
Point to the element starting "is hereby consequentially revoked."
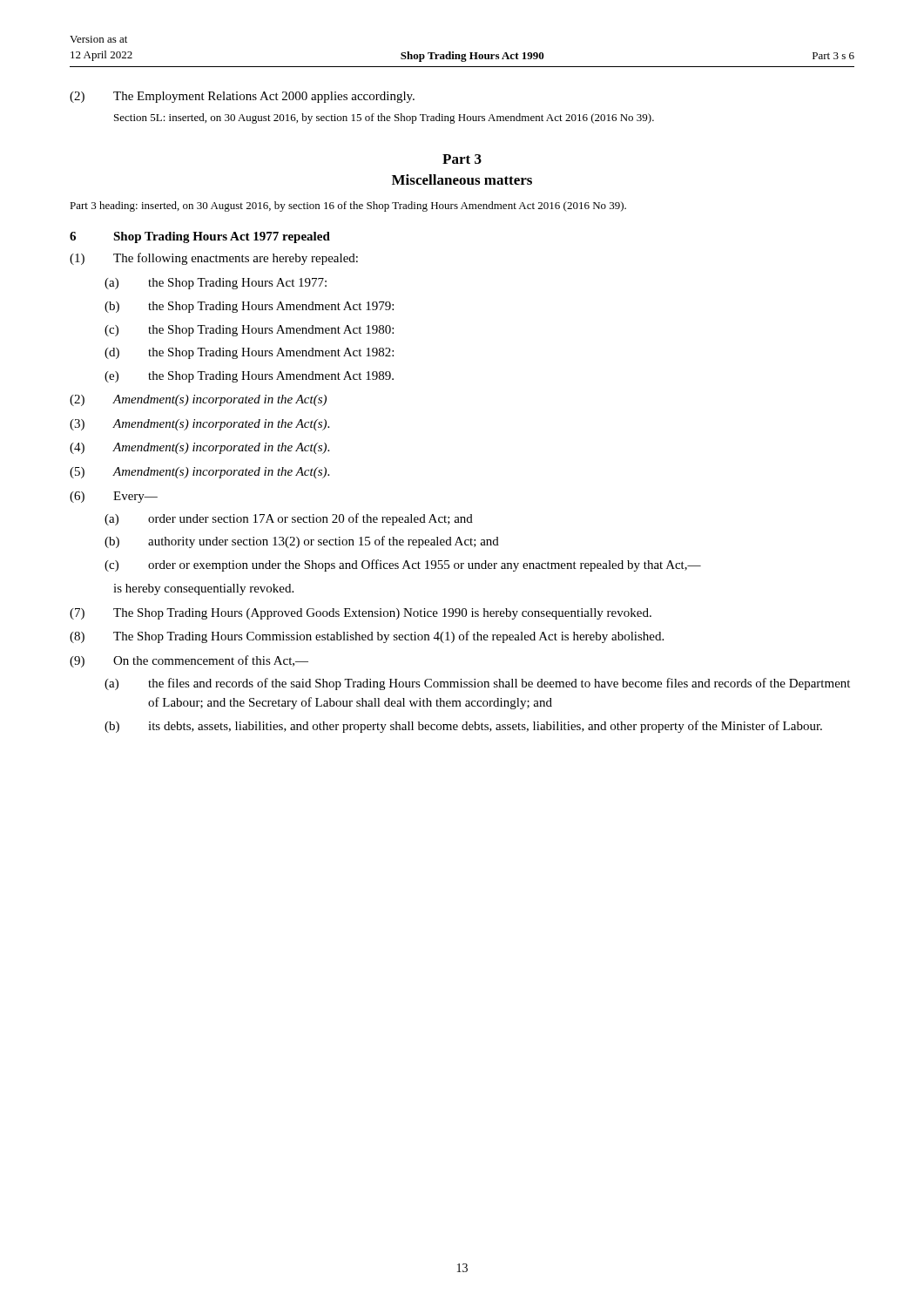(204, 588)
